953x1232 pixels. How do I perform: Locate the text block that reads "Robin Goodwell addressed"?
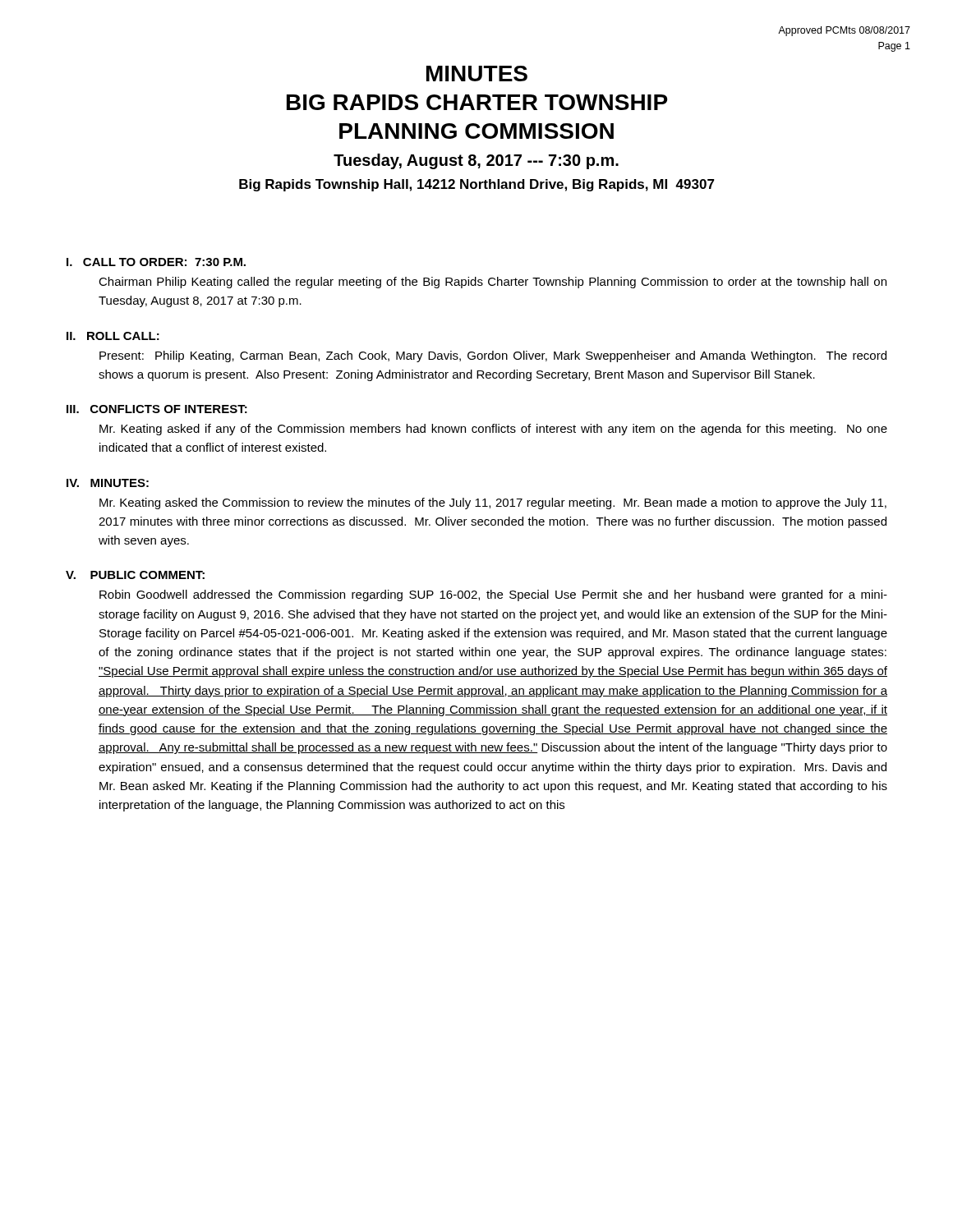pyautogui.click(x=493, y=699)
